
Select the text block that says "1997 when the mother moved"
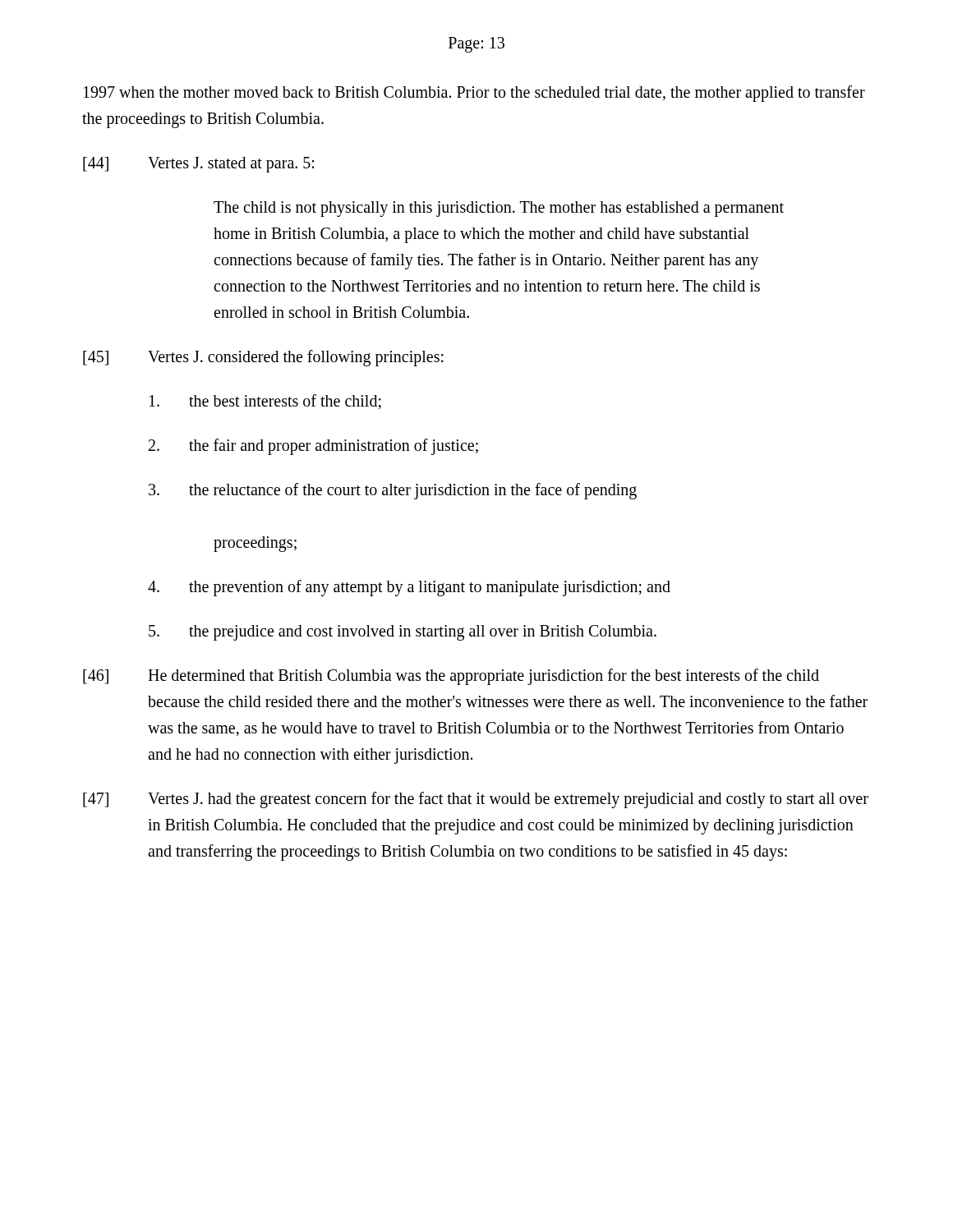(473, 105)
